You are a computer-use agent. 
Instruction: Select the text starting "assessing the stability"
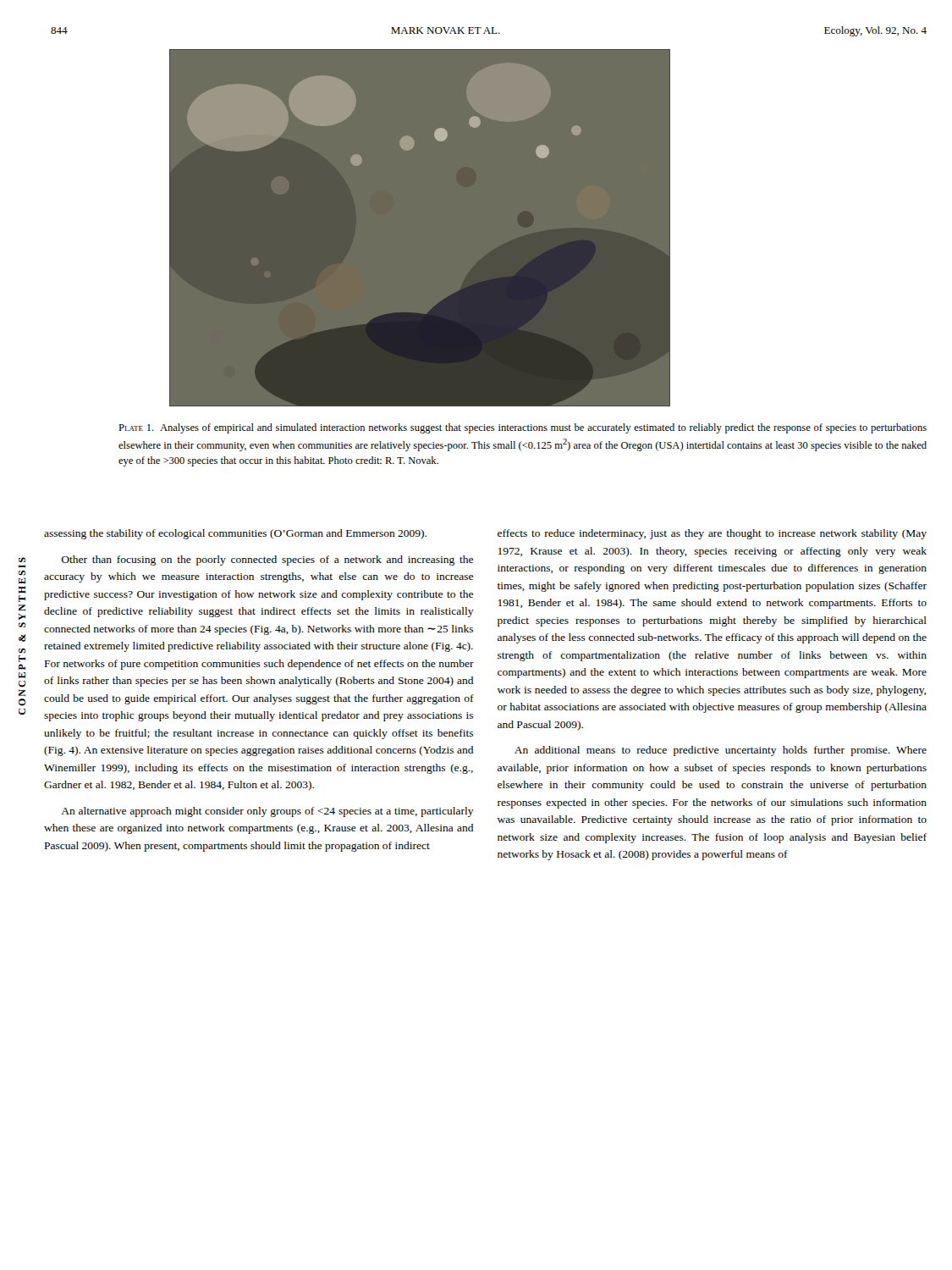coord(259,690)
